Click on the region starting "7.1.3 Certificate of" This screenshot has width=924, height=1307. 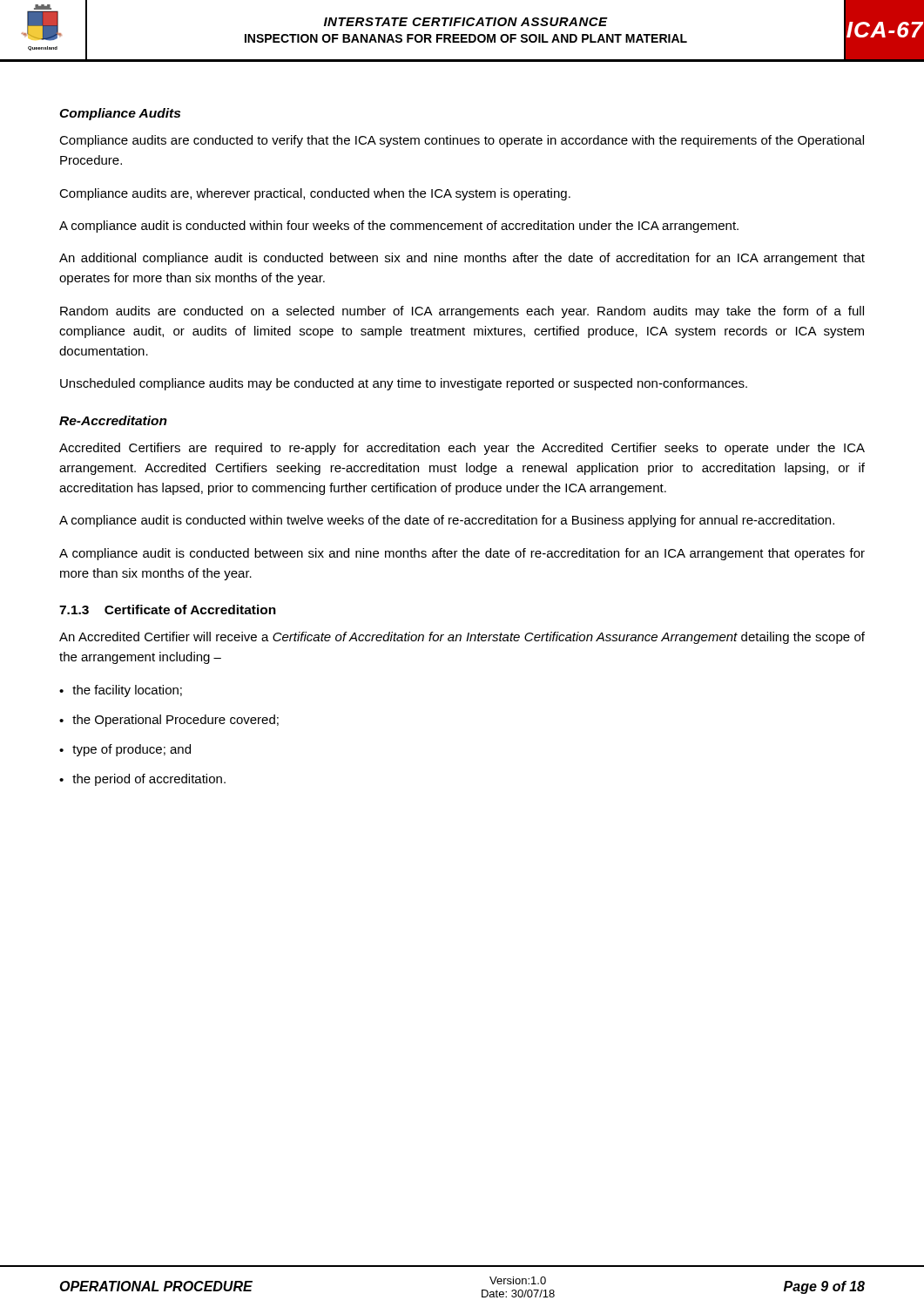point(168,610)
